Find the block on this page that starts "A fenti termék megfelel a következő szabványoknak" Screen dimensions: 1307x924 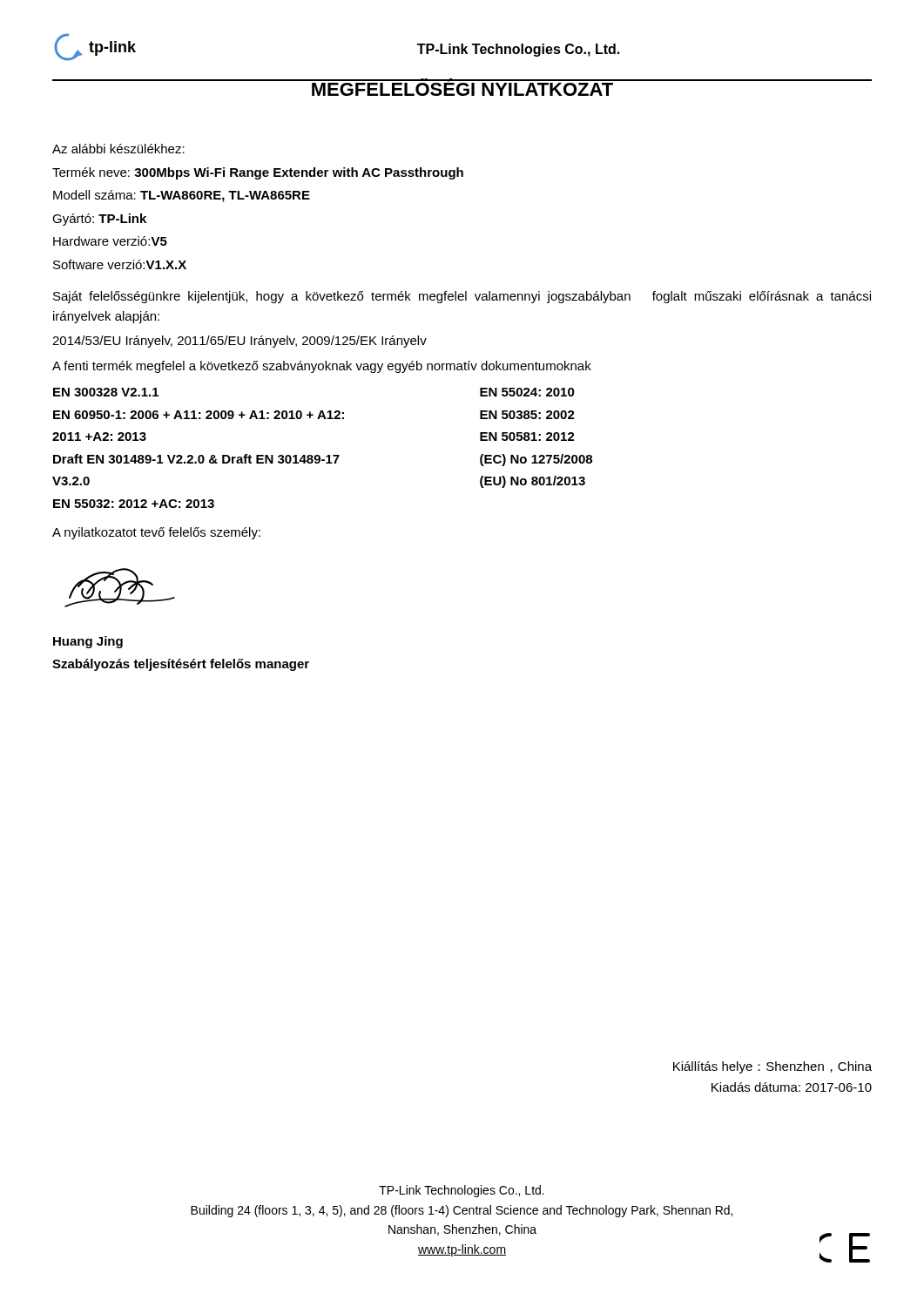[322, 365]
